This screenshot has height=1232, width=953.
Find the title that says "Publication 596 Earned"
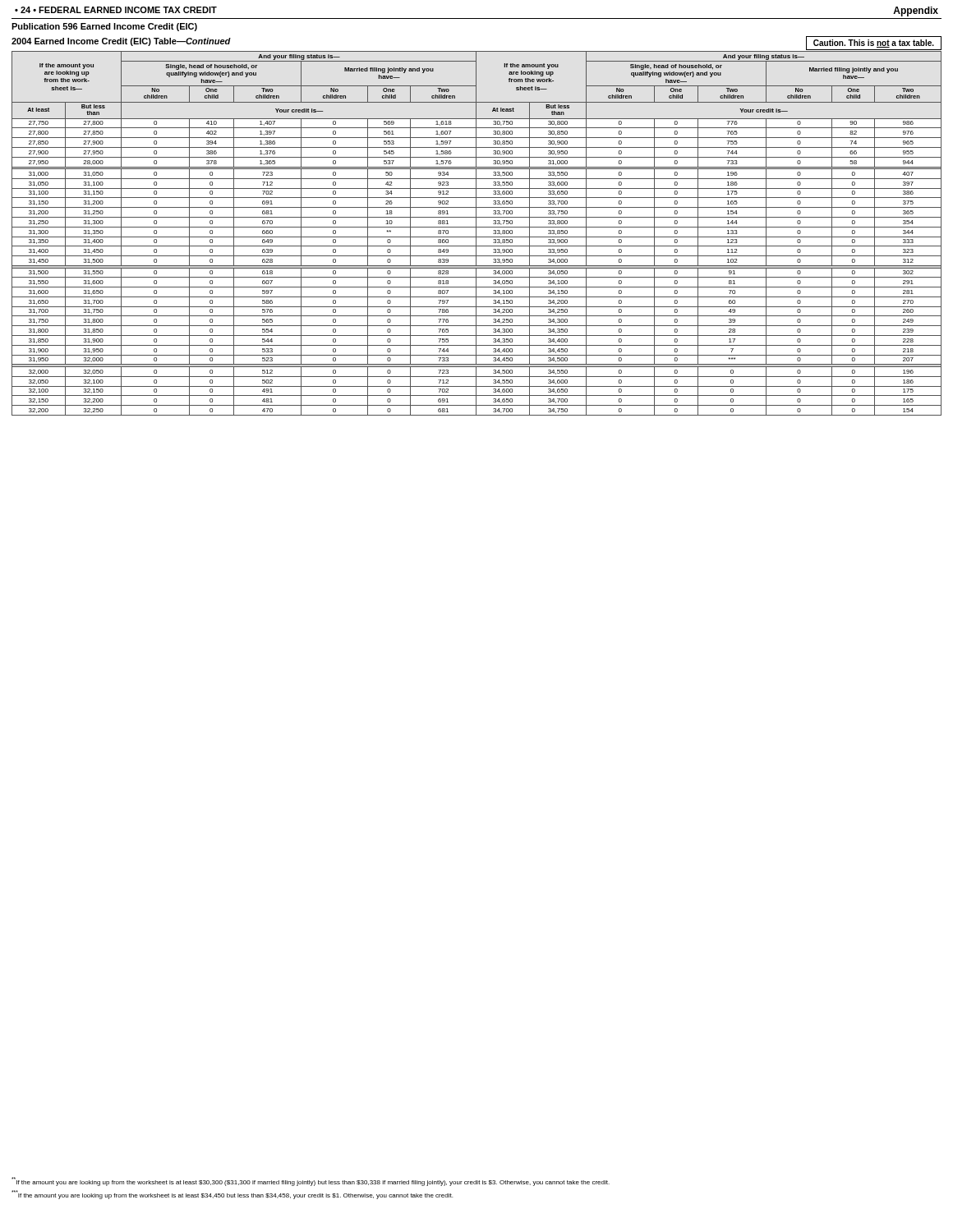coord(104,26)
